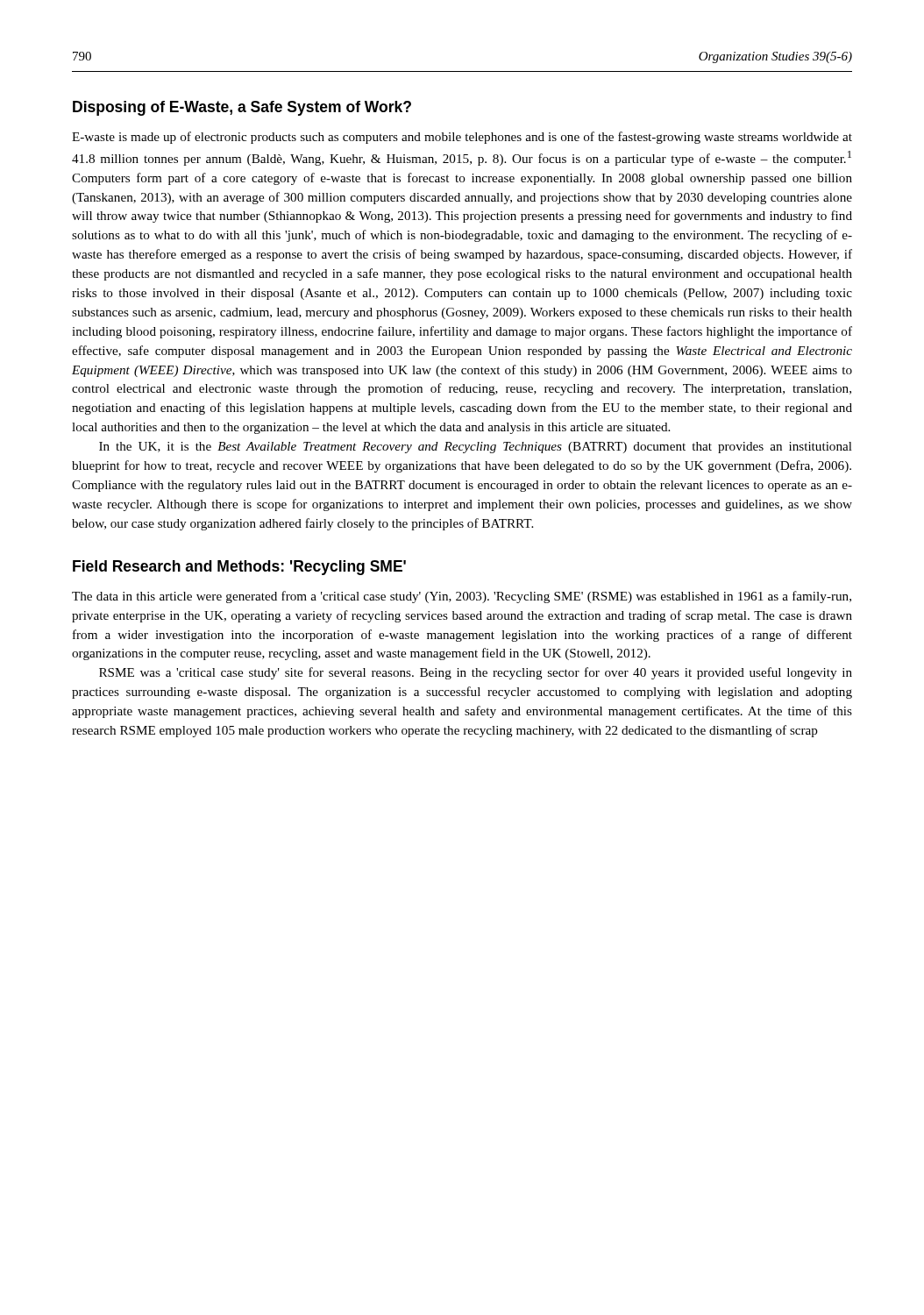This screenshot has height=1315, width=924.
Task: Select the text block starting "The data in this article were"
Action: coord(462,663)
